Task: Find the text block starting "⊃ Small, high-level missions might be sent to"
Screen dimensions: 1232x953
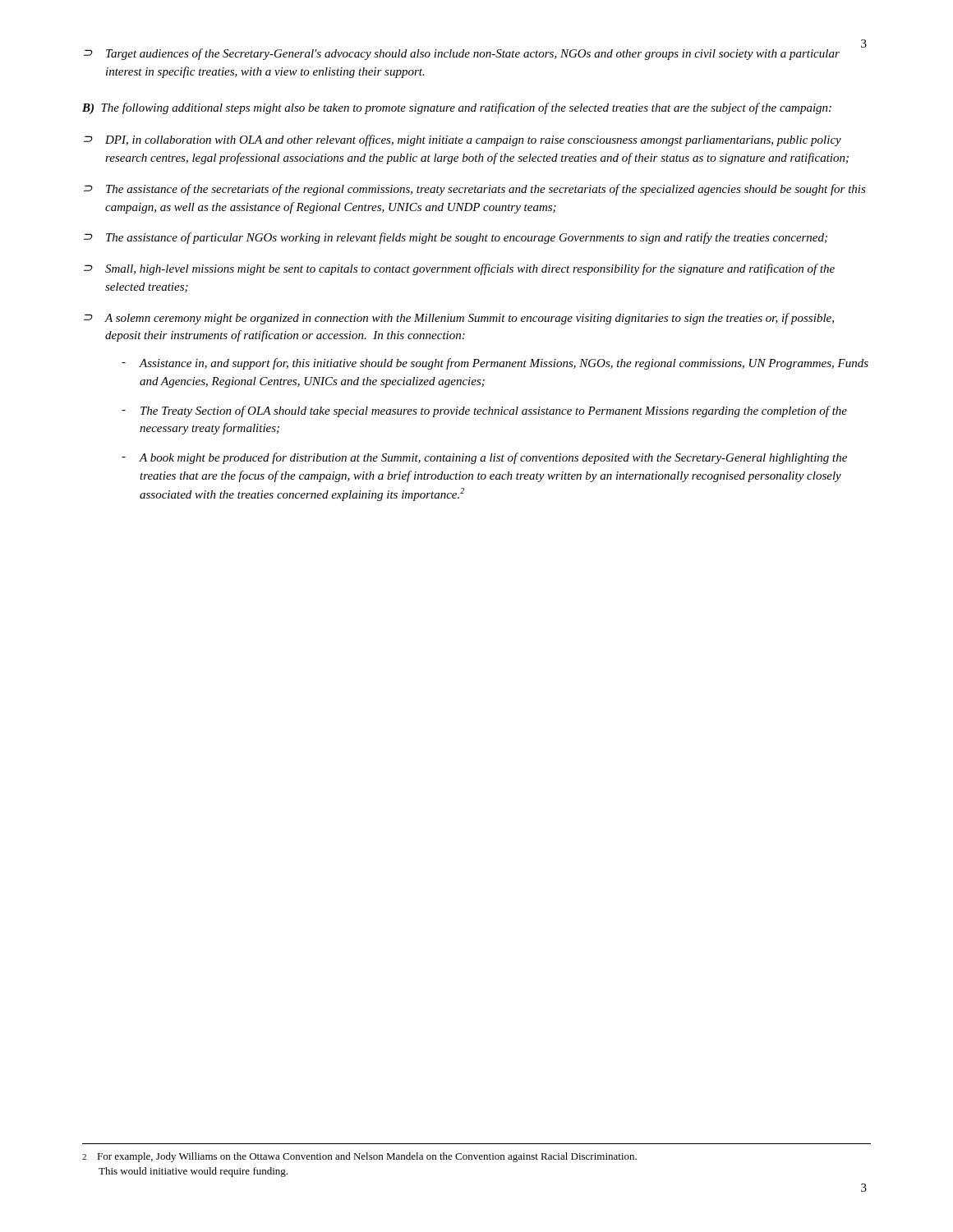Action: pos(476,278)
